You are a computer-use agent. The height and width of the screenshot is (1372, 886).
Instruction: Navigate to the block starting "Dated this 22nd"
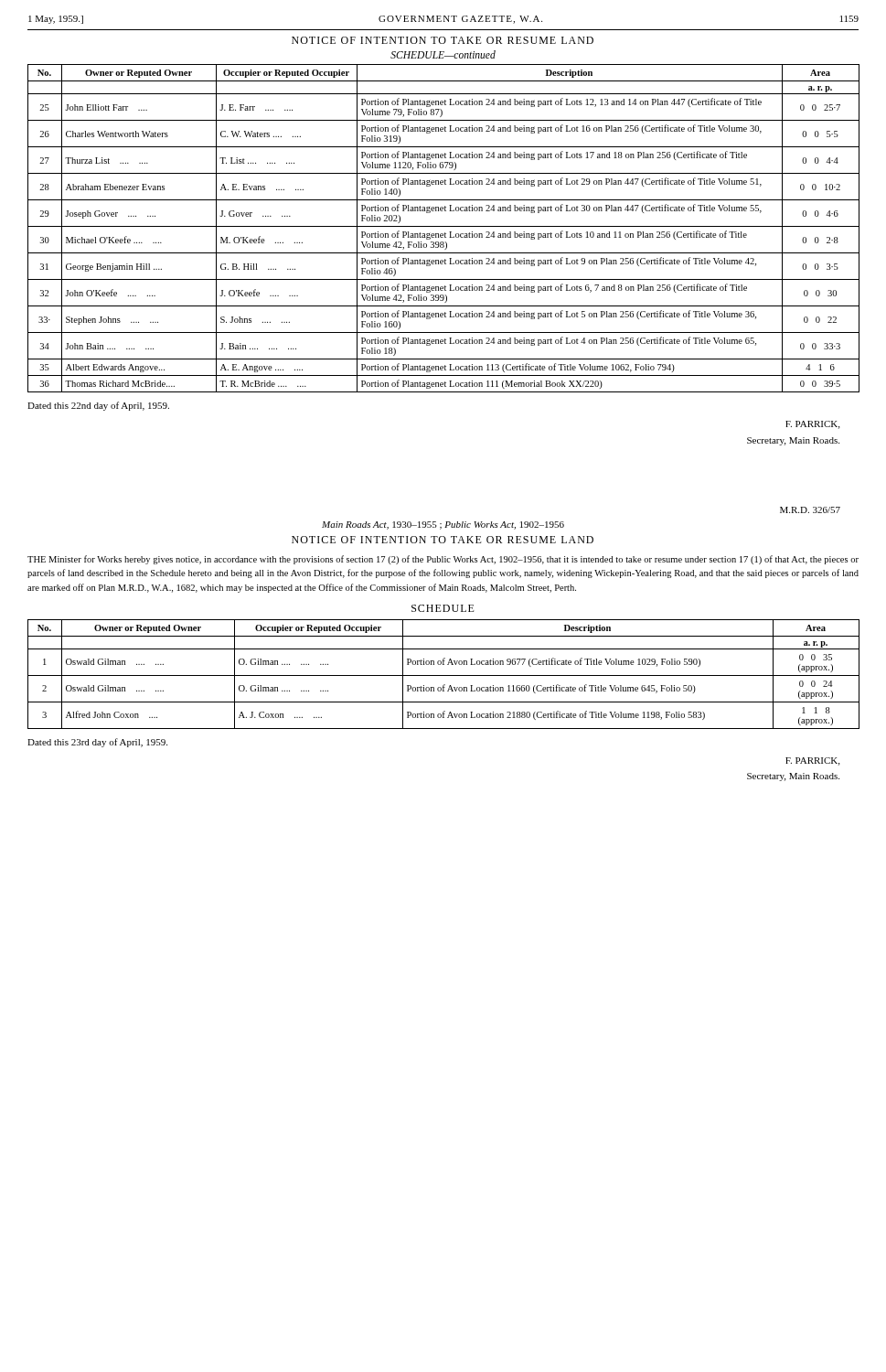pyautogui.click(x=99, y=405)
